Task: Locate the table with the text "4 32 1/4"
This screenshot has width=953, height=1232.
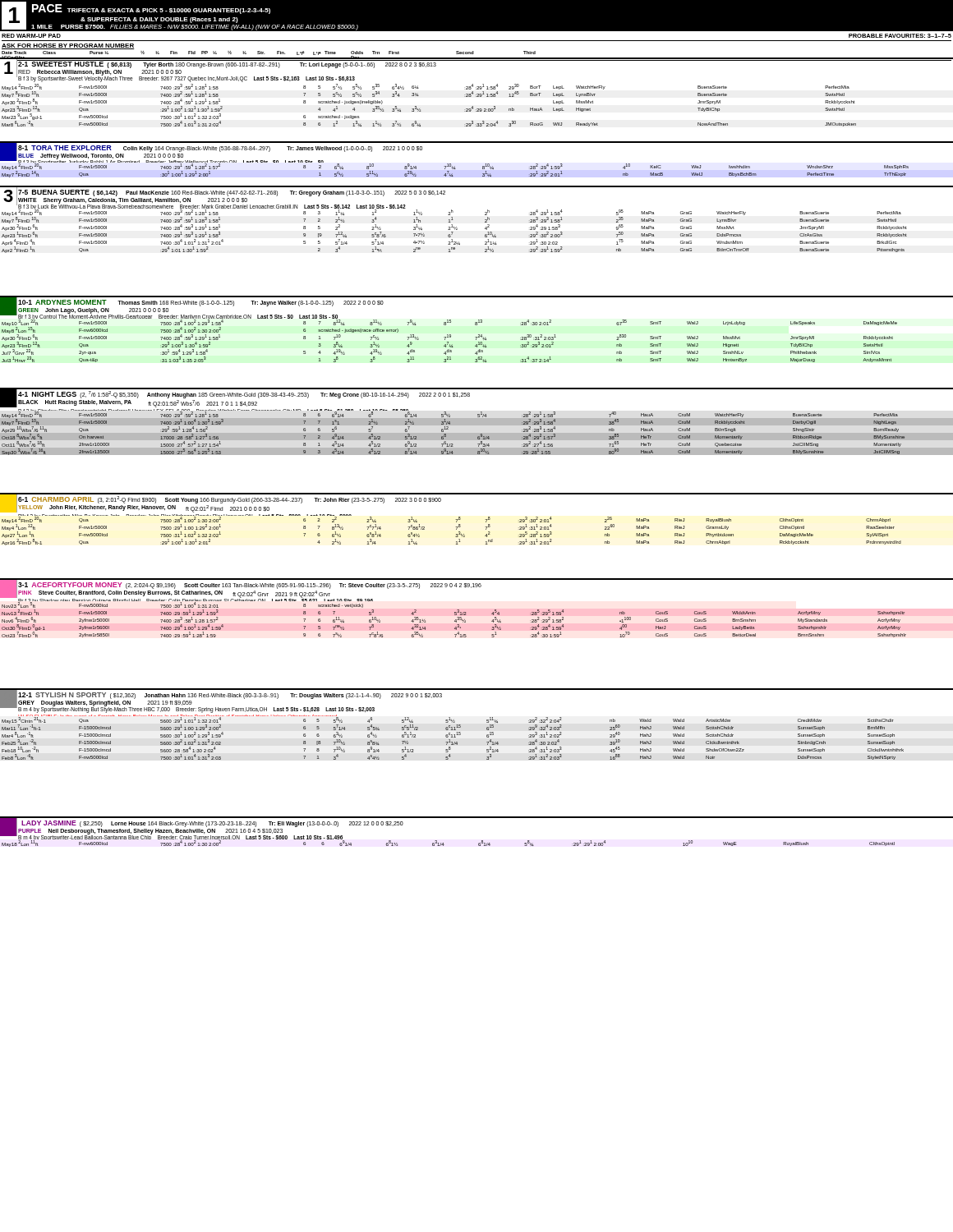Action: click(476, 620)
